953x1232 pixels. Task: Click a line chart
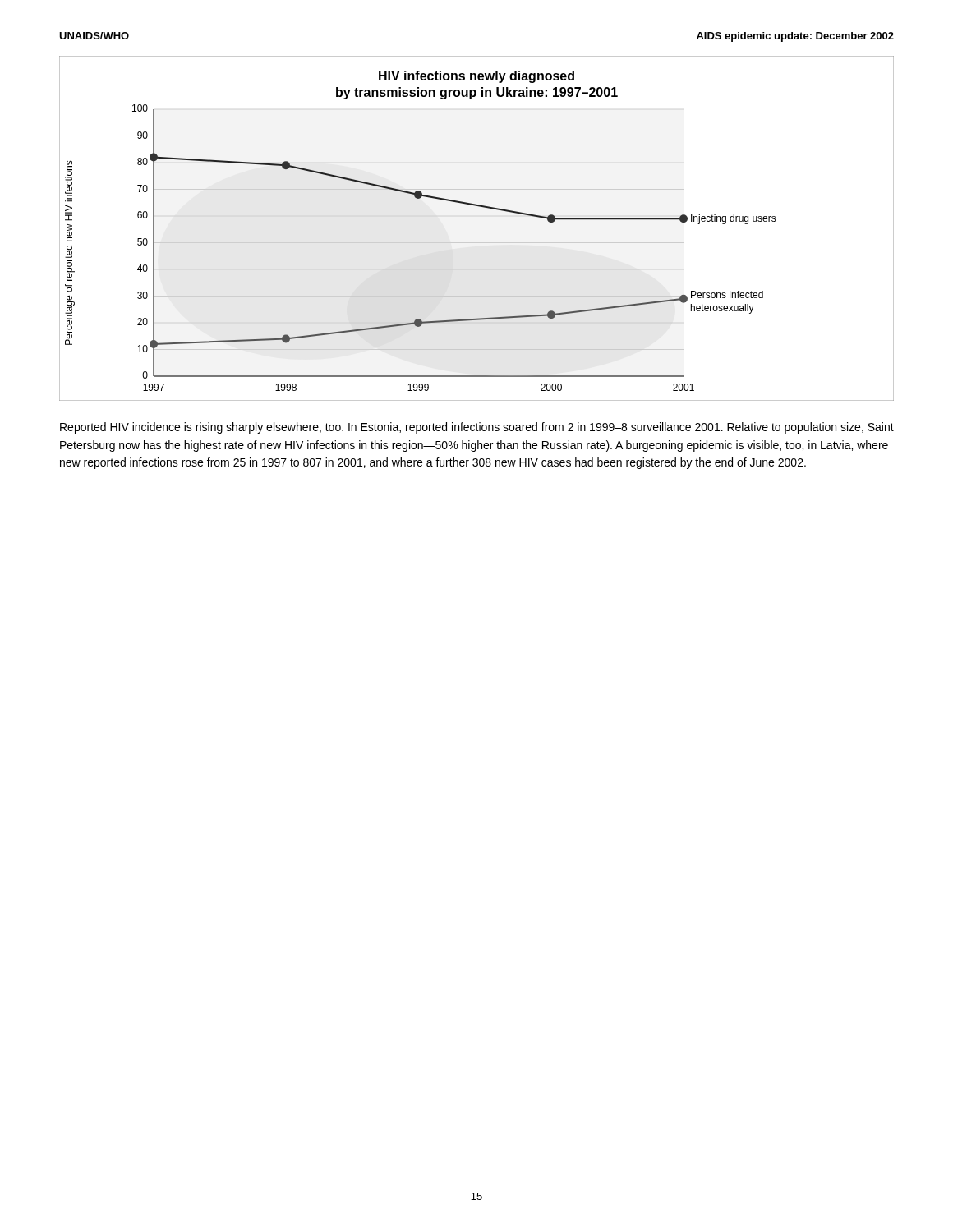click(476, 228)
